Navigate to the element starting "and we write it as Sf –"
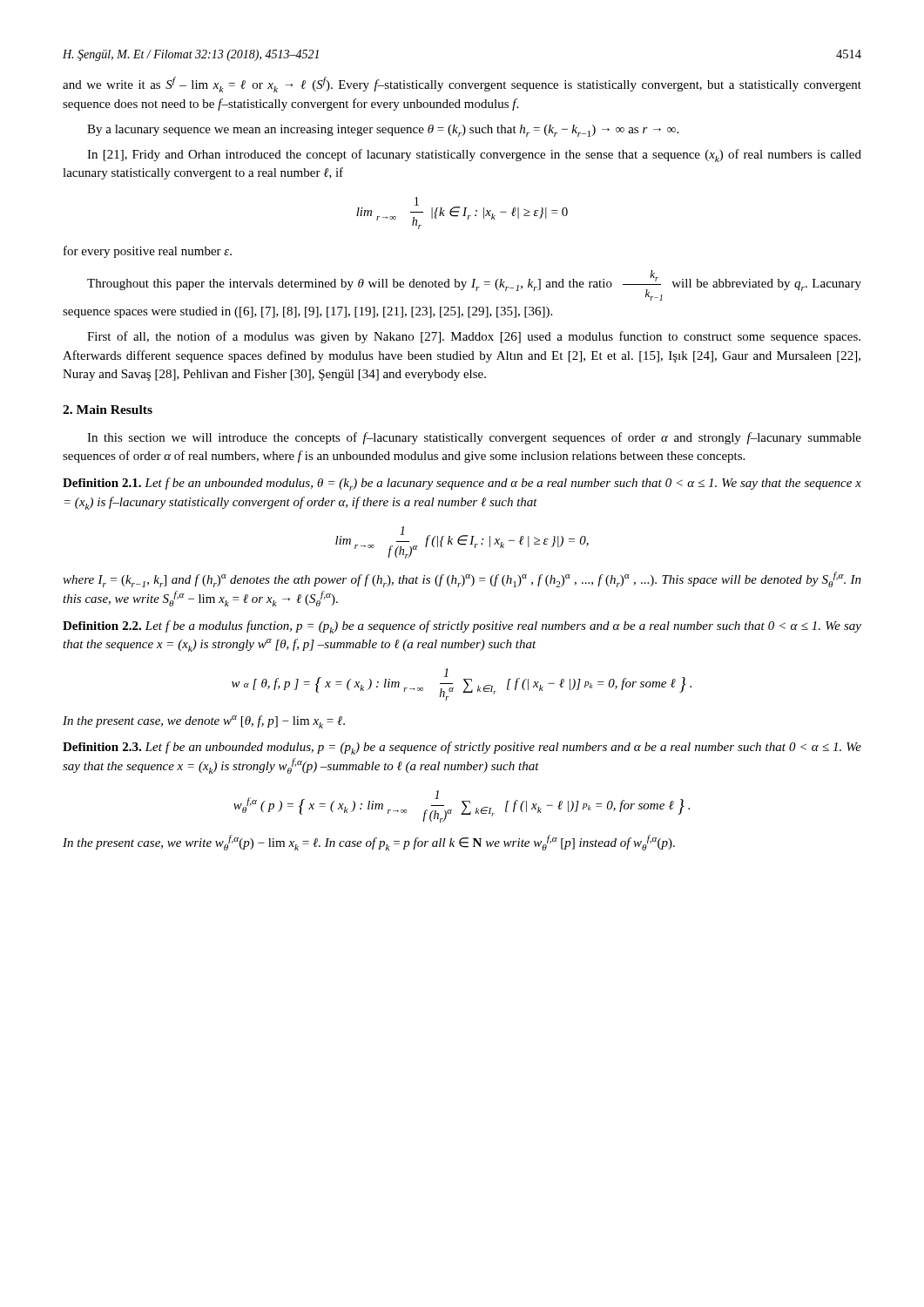 click(462, 95)
